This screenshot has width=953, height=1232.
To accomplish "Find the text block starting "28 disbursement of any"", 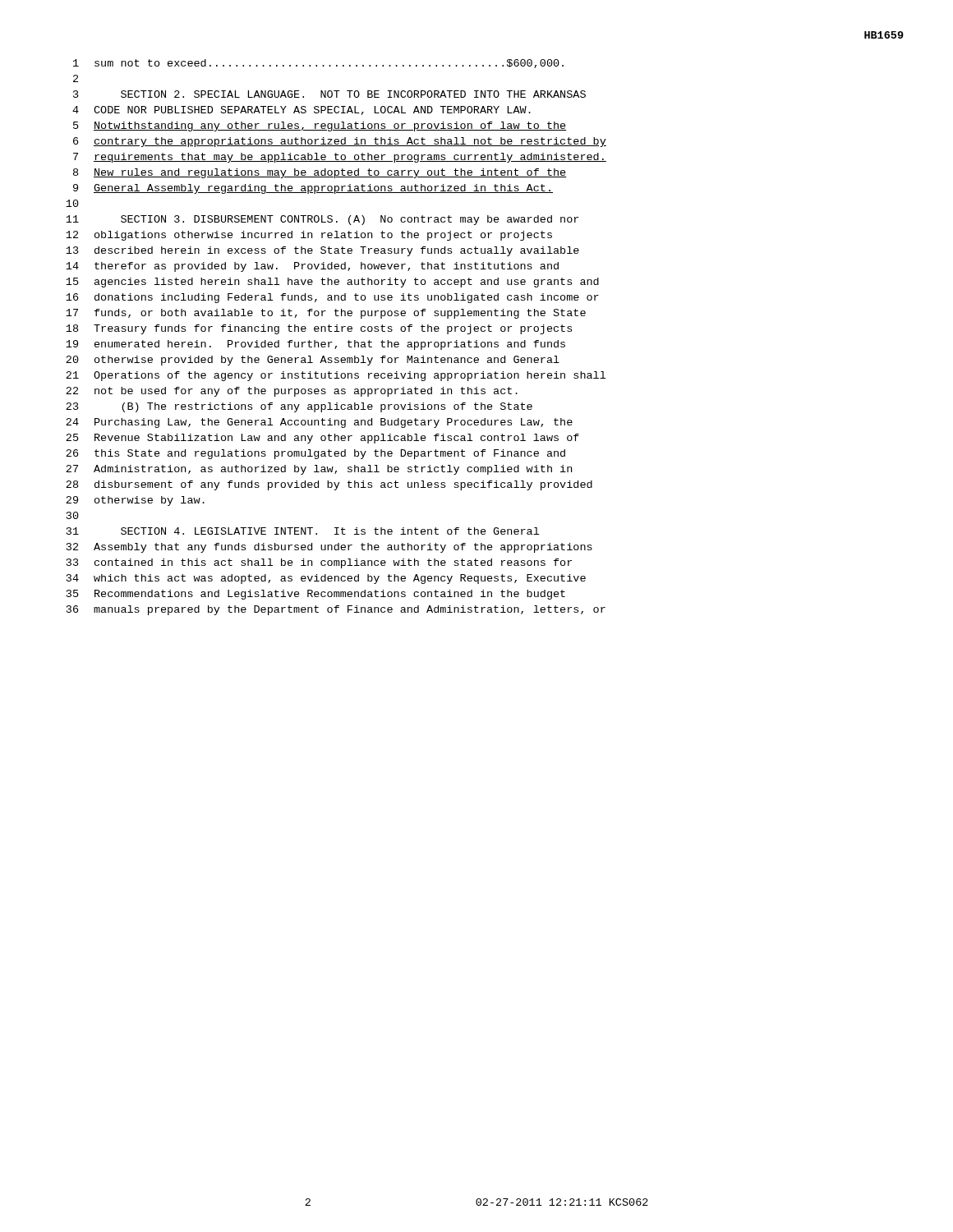I will [x=476, y=487].
